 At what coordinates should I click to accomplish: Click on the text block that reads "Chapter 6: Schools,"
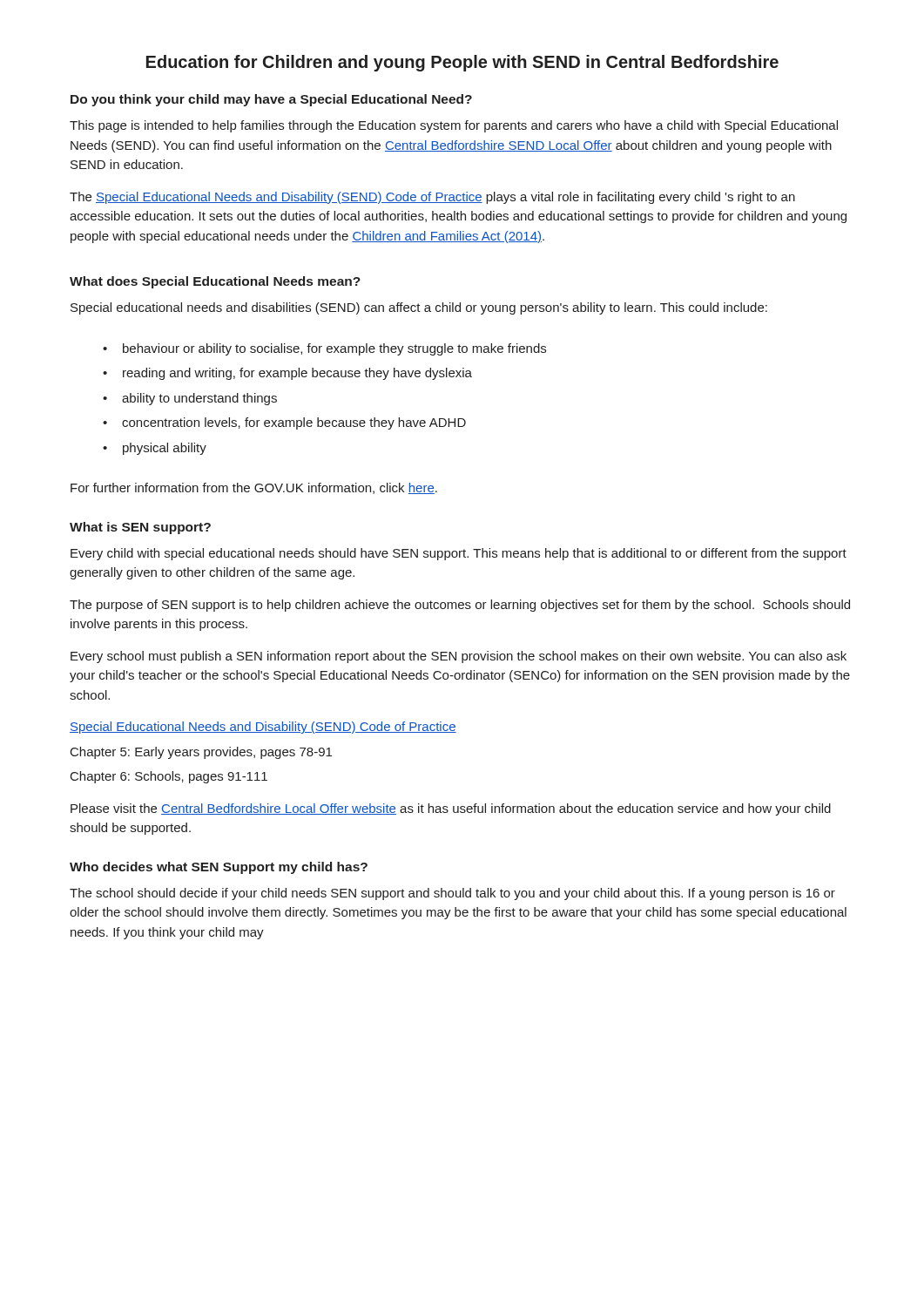click(169, 776)
